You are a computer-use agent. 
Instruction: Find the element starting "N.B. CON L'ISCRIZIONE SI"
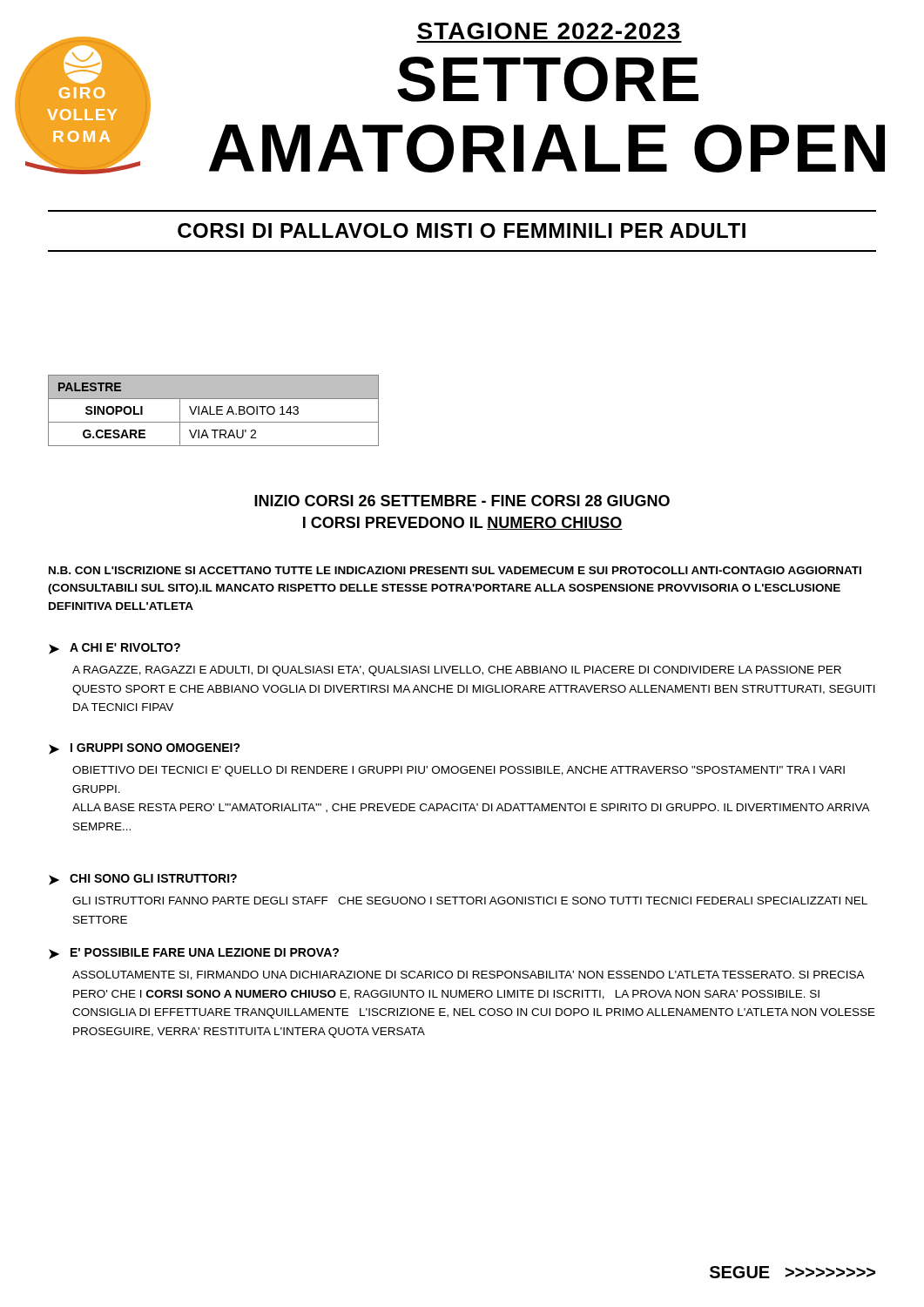pyautogui.click(x=462, y=588)
